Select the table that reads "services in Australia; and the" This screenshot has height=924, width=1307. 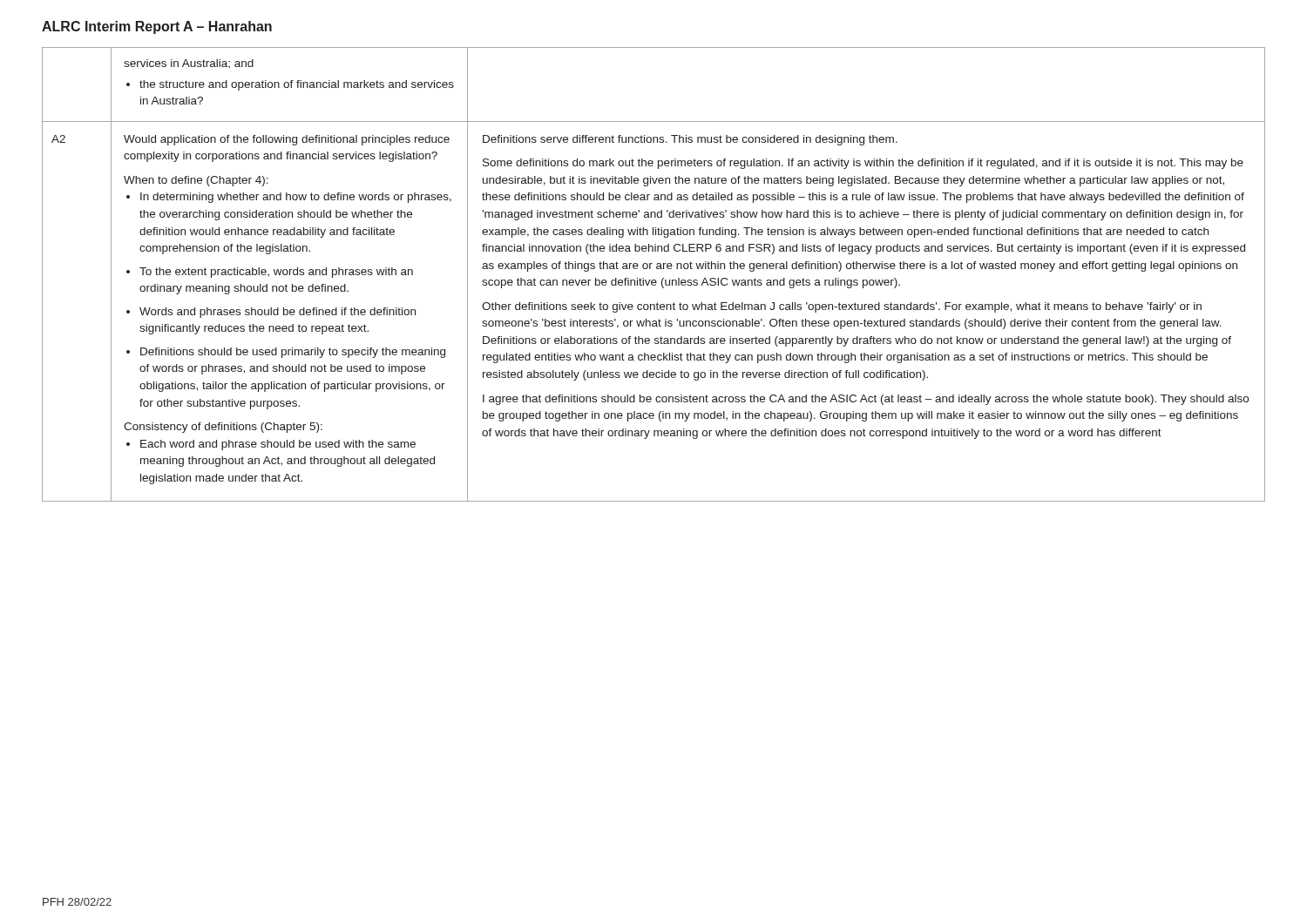coord(654,274)
